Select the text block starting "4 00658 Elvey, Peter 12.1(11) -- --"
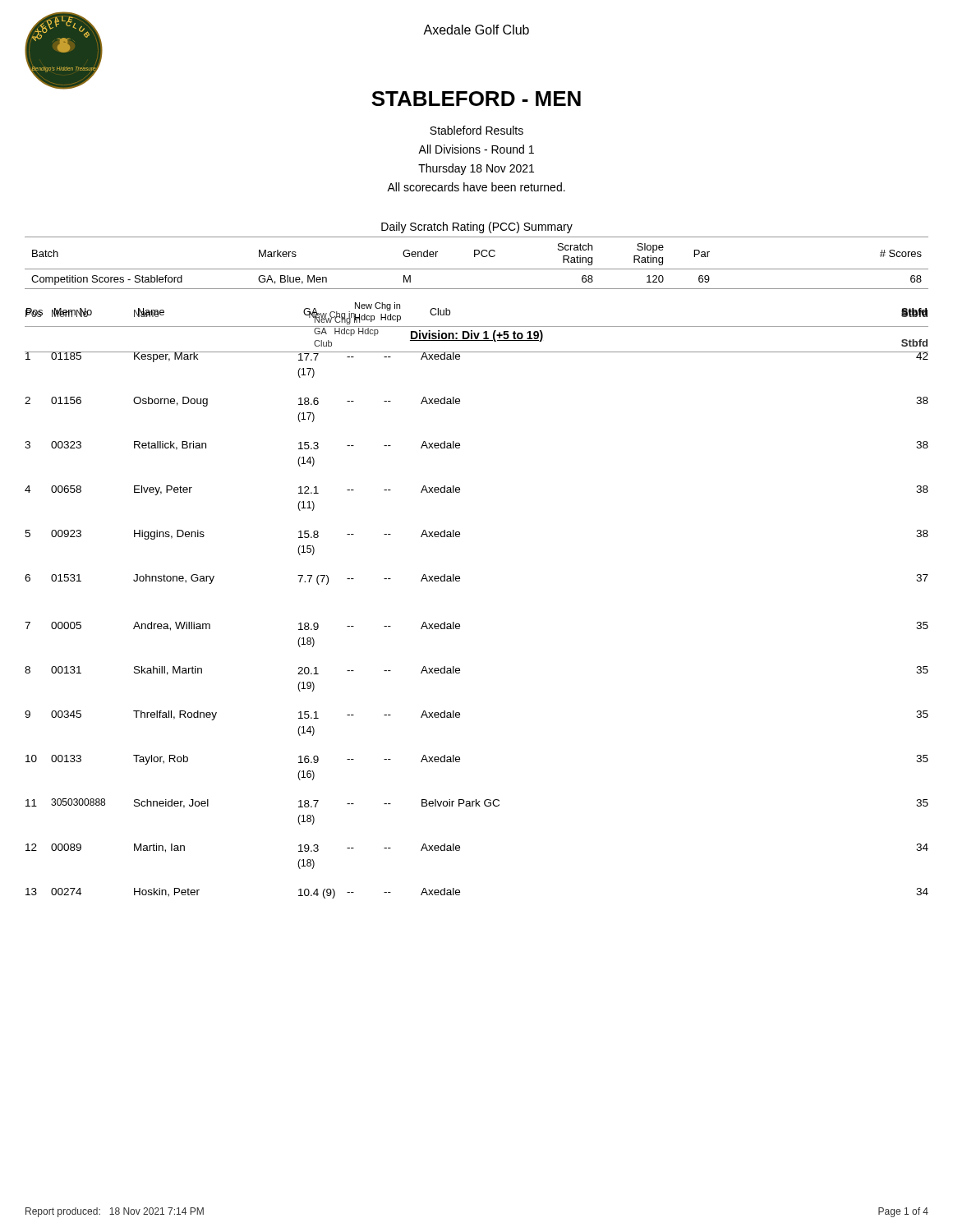The image size is (953, 1232). coord(63,490)
